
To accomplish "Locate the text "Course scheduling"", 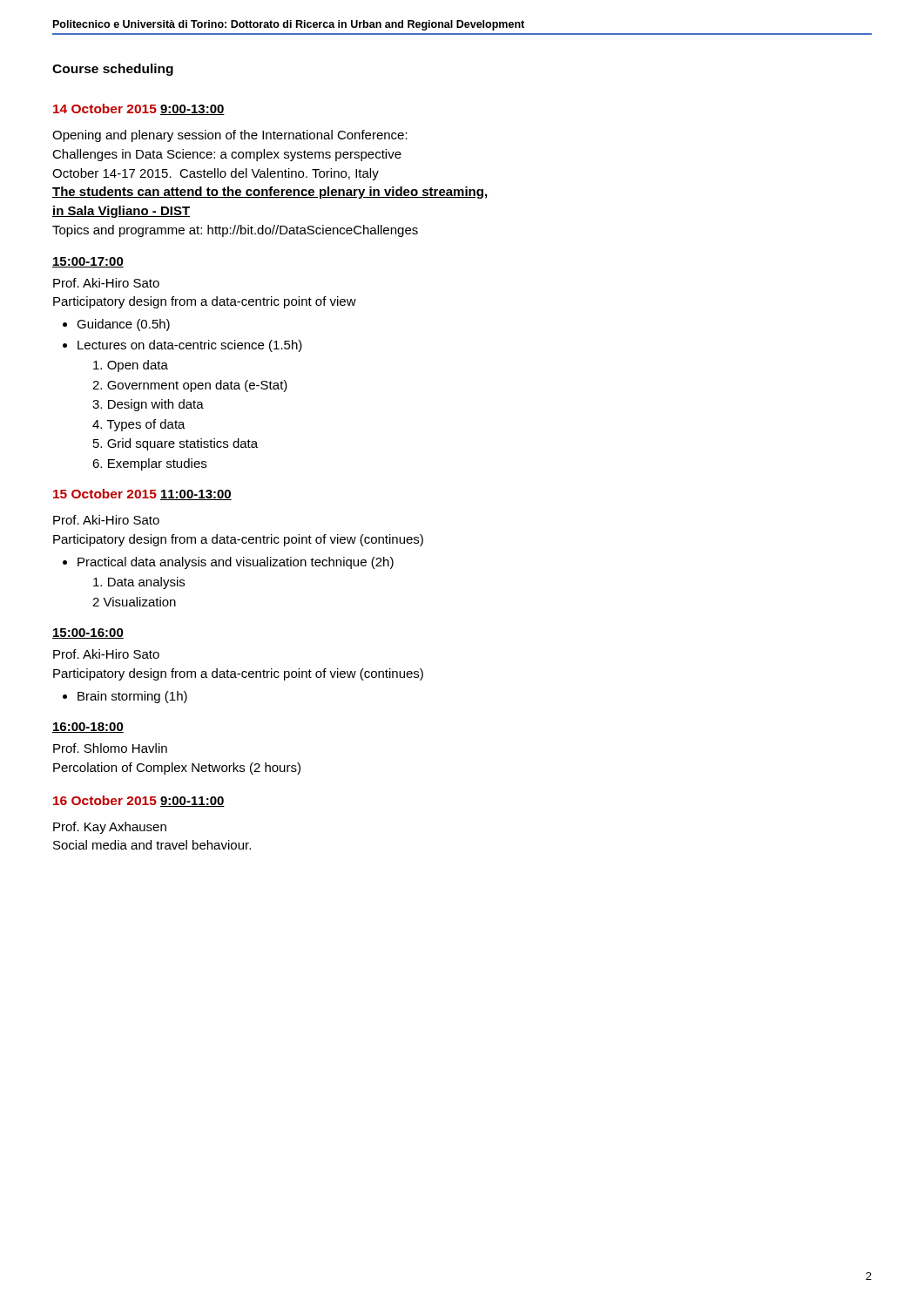I will (x=113, y=69).
